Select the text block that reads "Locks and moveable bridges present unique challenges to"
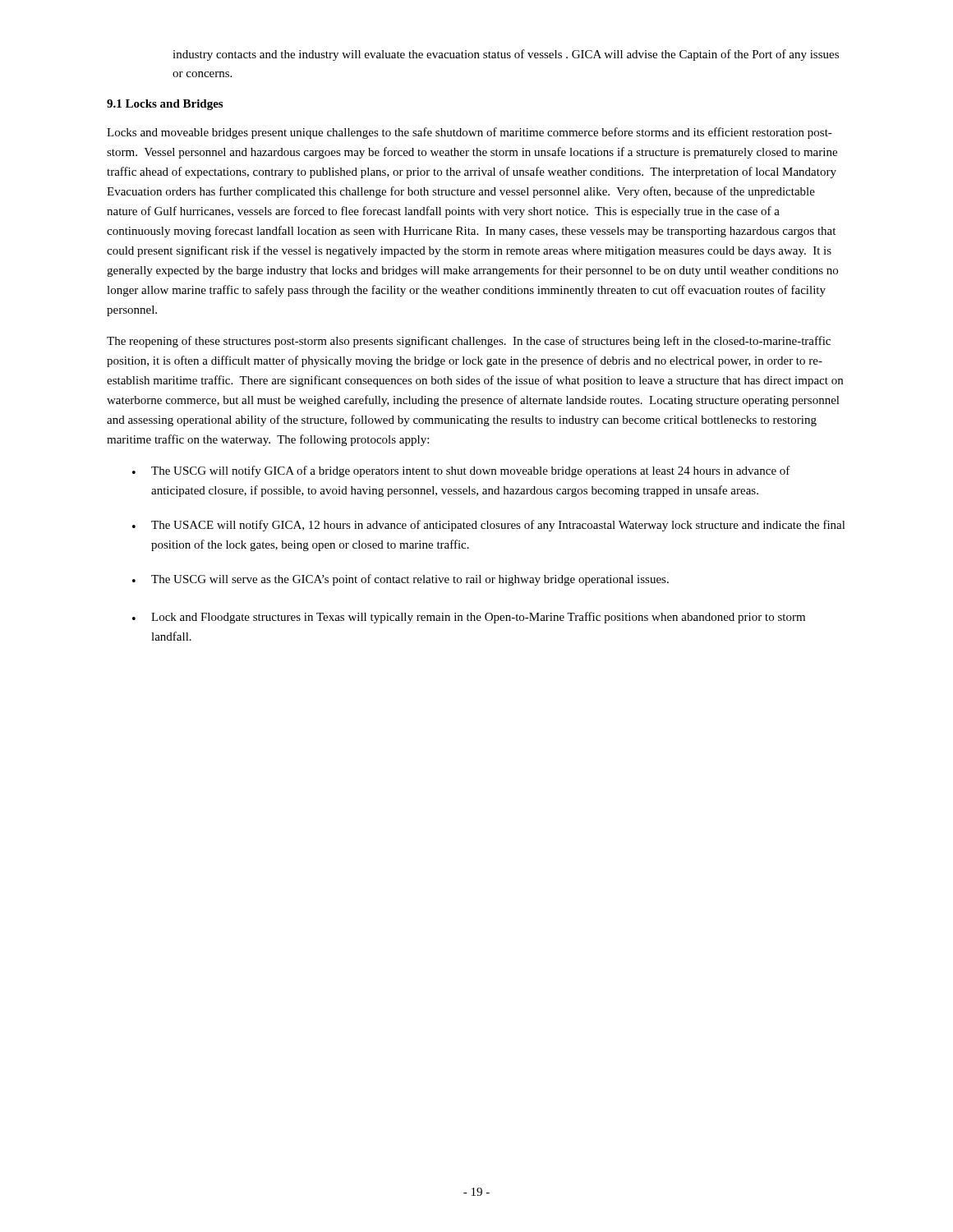 (x=473, y=221)
